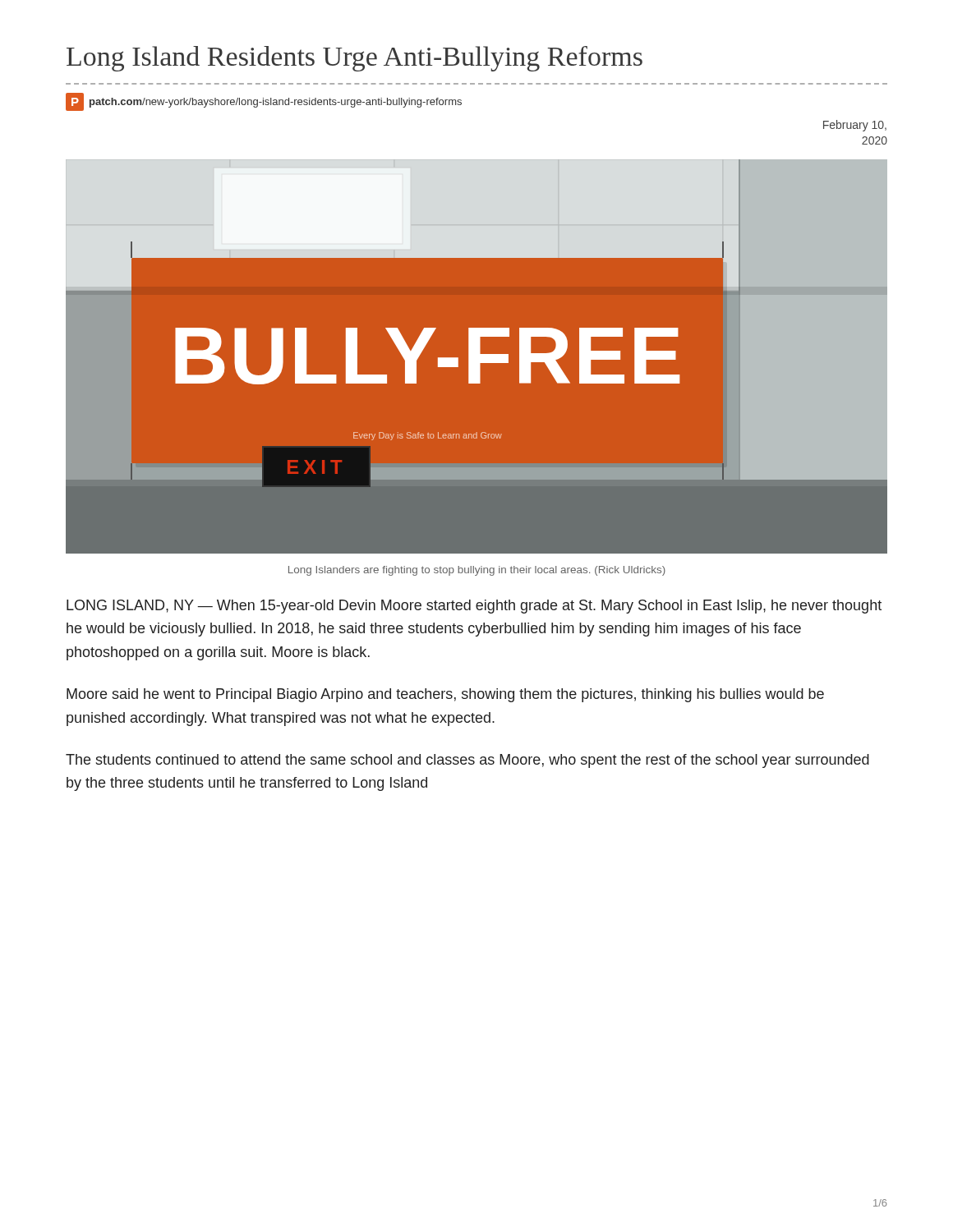
Task: Find the photo
Action: [x=476, y=356]
